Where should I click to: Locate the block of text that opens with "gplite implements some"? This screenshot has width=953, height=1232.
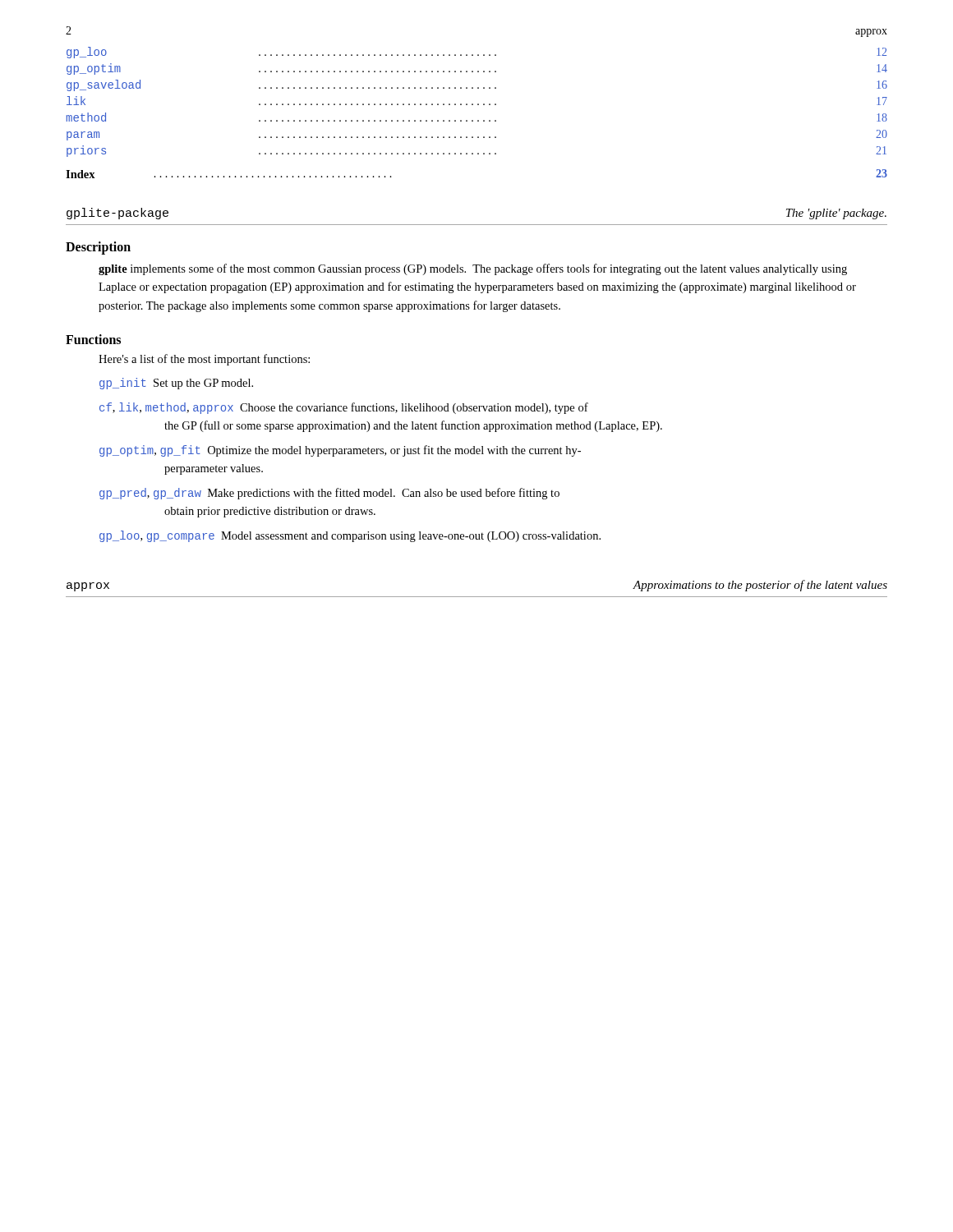pos(477,287)
